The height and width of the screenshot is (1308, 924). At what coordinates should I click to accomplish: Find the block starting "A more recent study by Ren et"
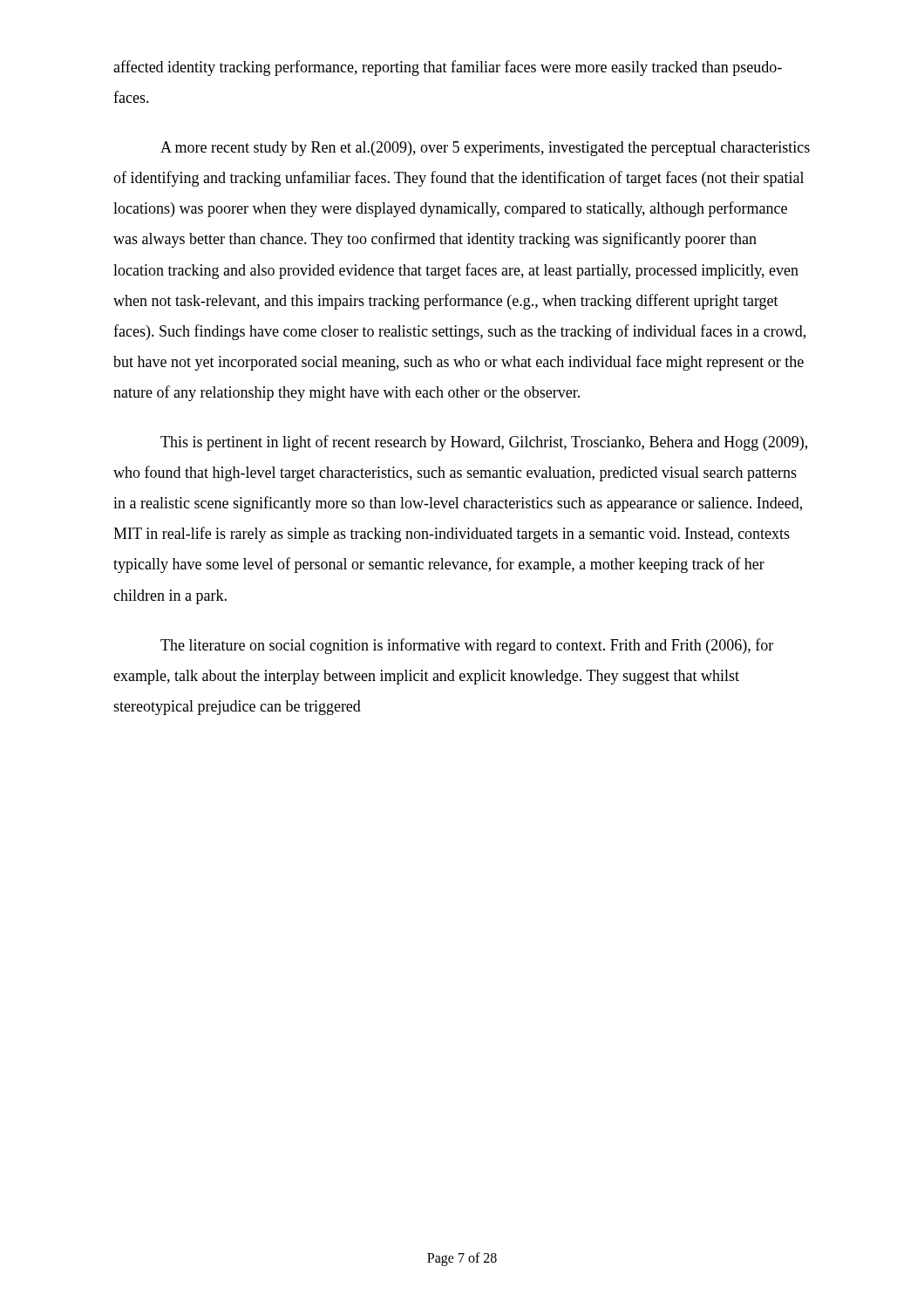462,270
